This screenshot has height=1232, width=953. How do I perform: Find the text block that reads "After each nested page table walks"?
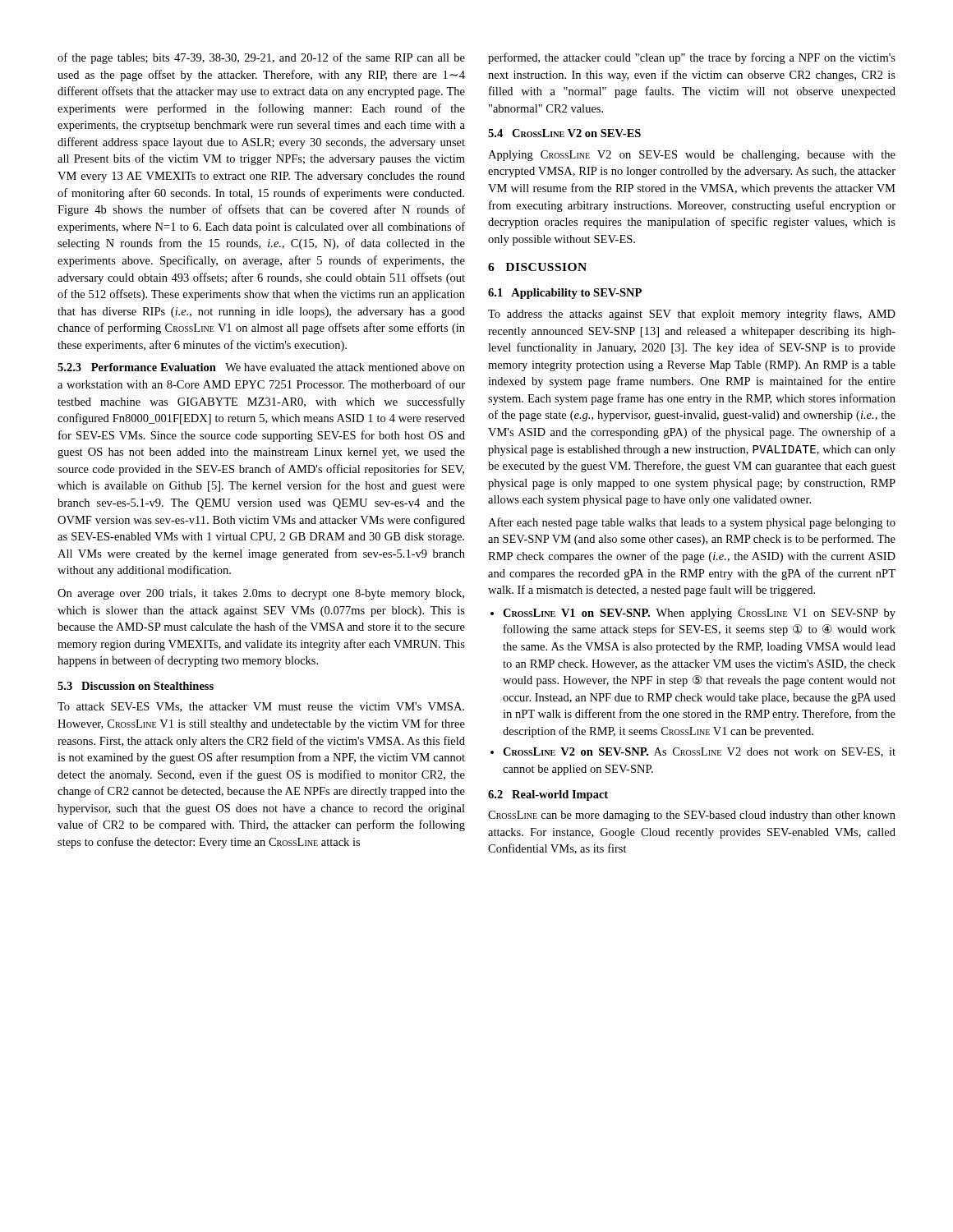tap(692, 556)
